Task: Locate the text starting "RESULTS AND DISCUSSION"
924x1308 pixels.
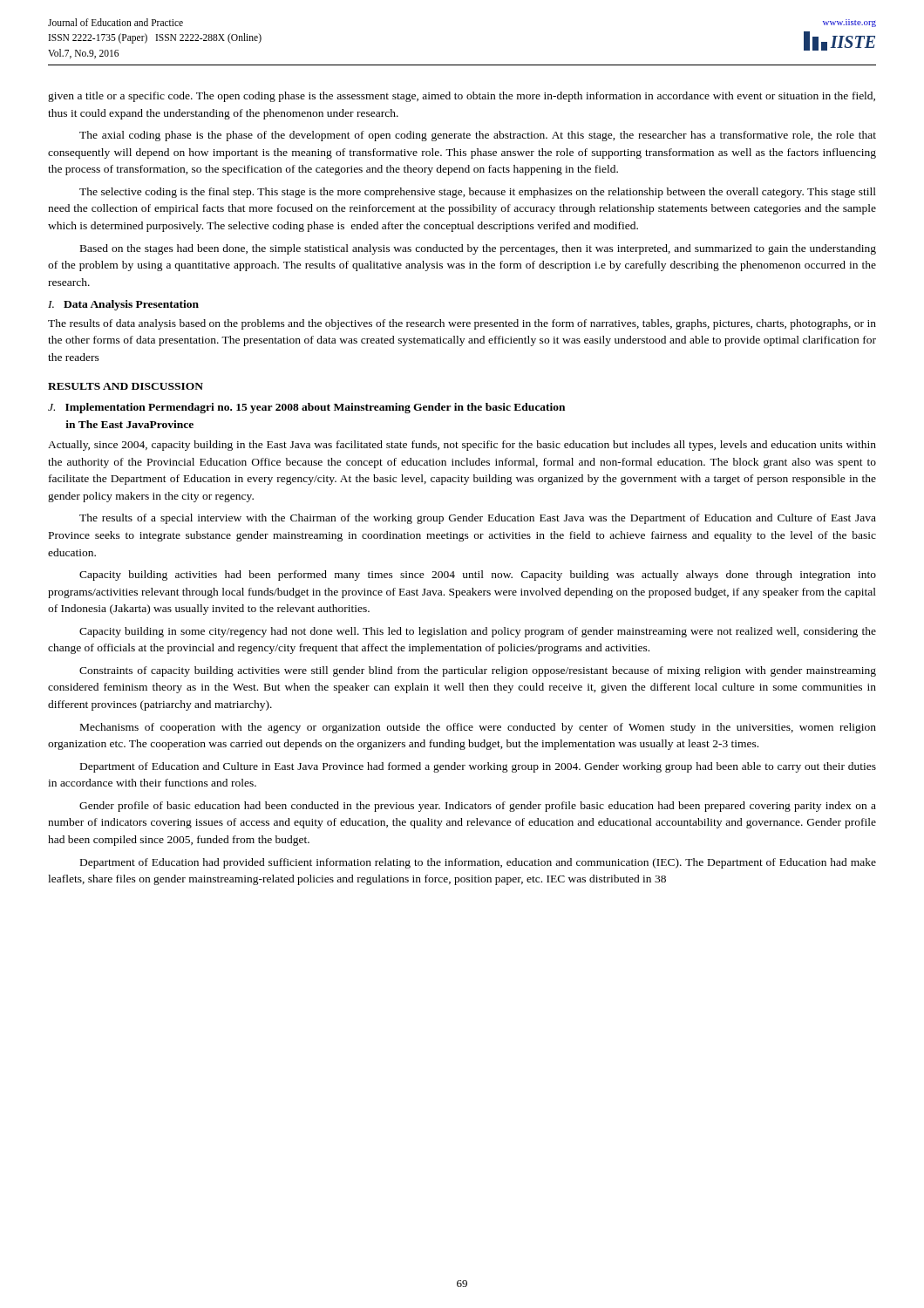Action: point(126,386)
